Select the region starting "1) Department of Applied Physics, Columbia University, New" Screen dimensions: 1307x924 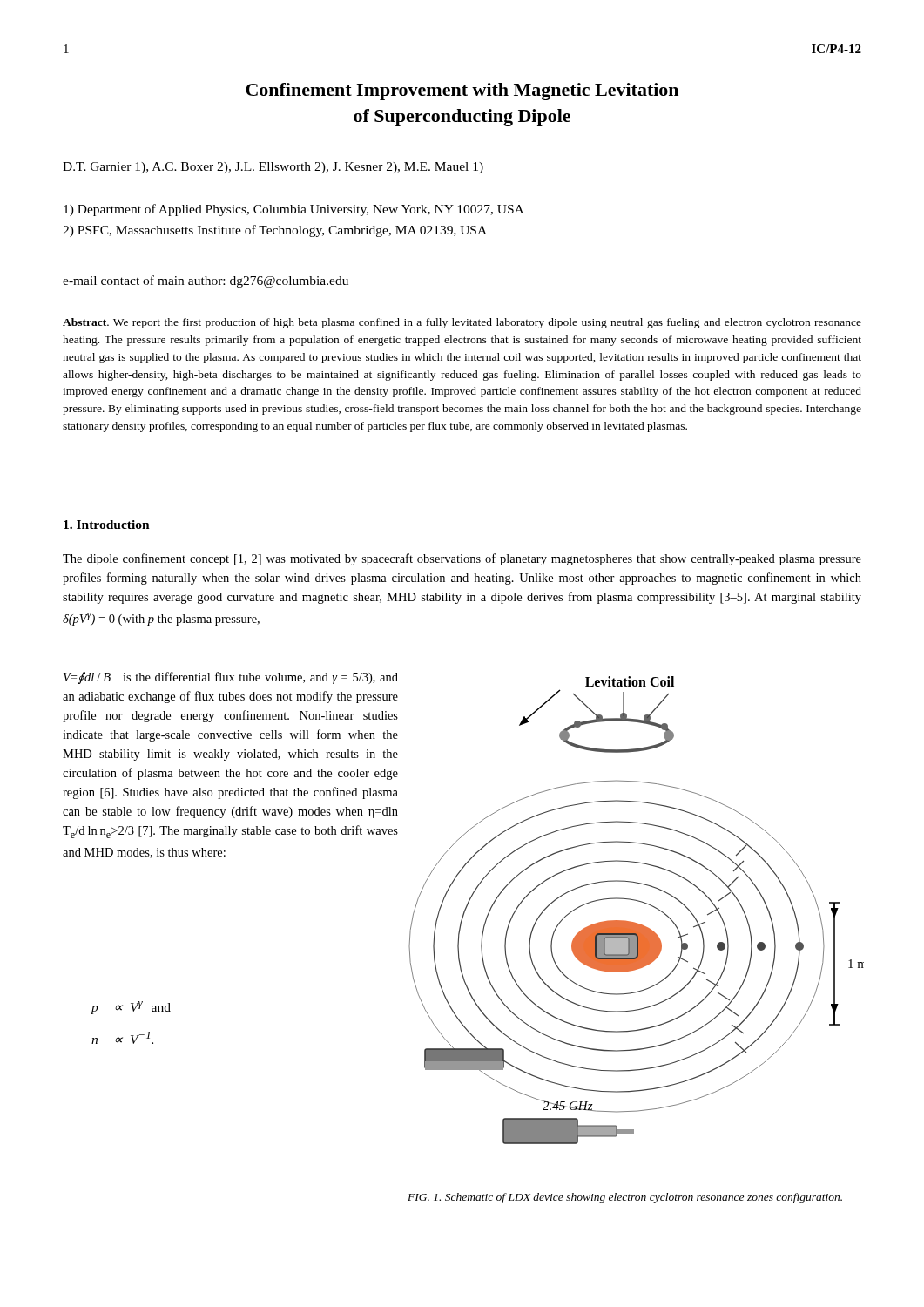pos(293,219)
